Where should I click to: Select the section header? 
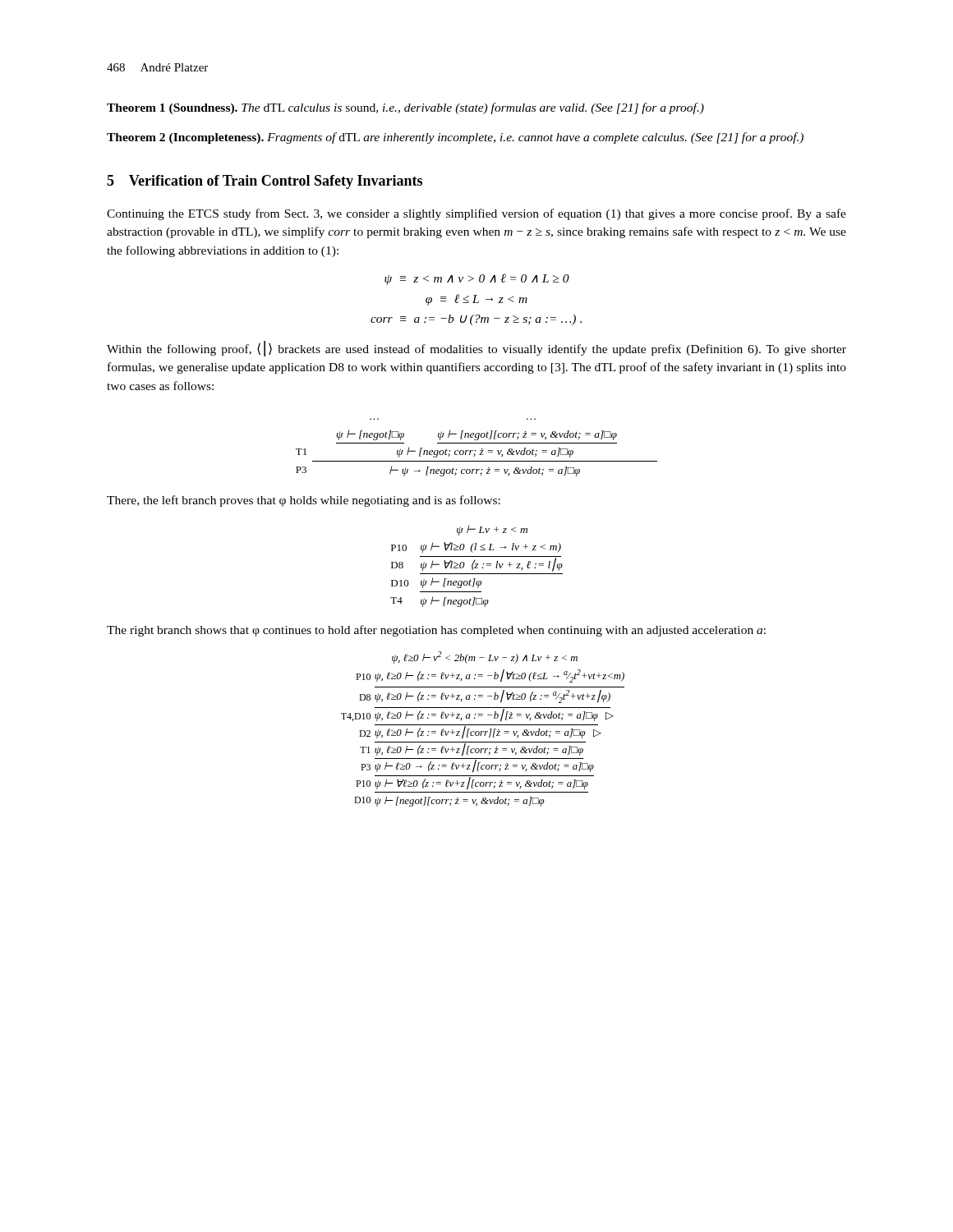pyautogui.click(x=265, y=180)
